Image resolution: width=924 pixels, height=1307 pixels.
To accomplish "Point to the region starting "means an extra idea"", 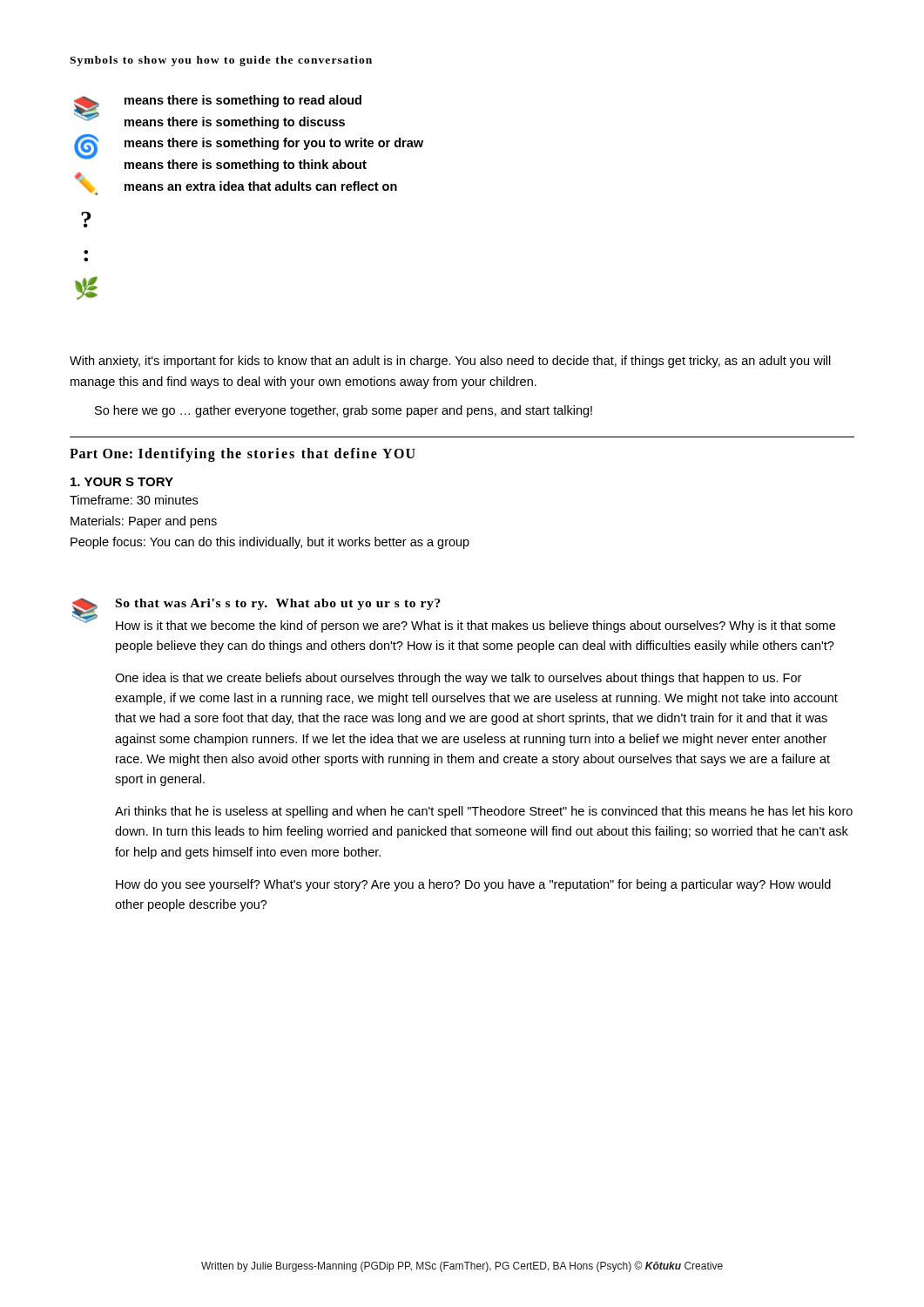I will tap(260, 186).
